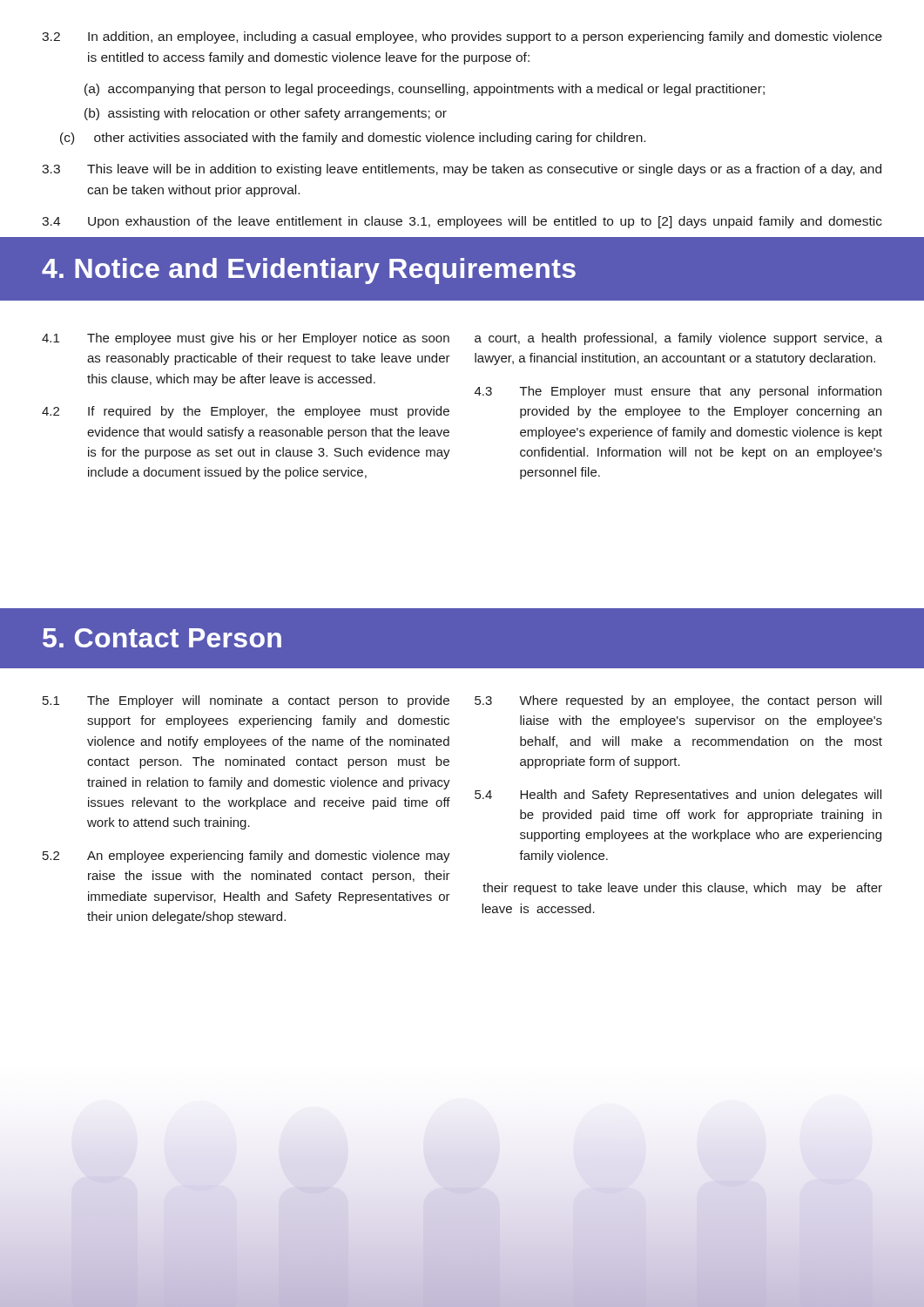Point to the block starting "3 The Employer"
The width and height of the screenshot is (924, 1307).
(x=678, y=432)
